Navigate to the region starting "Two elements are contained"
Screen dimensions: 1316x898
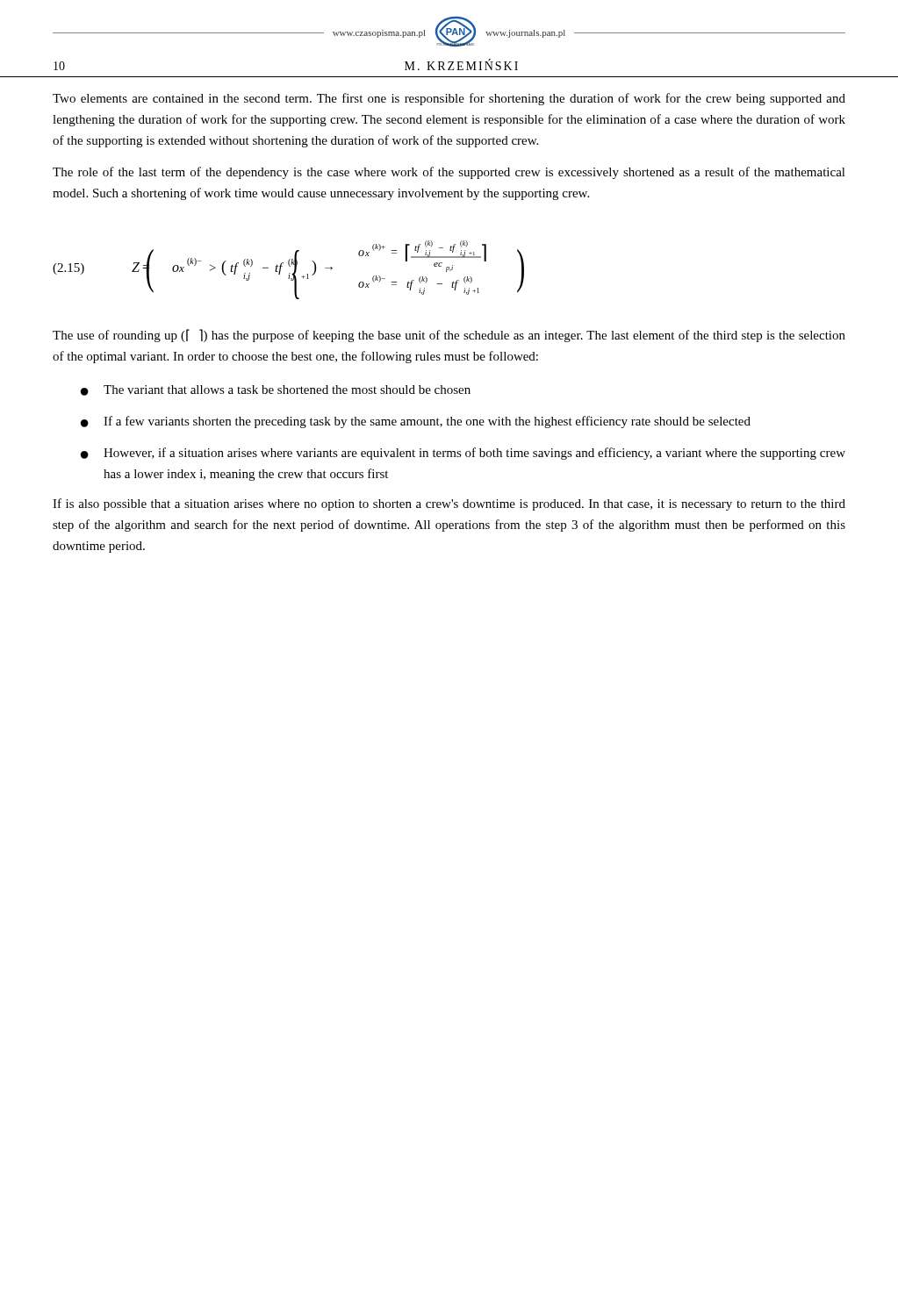click(449, 119)
